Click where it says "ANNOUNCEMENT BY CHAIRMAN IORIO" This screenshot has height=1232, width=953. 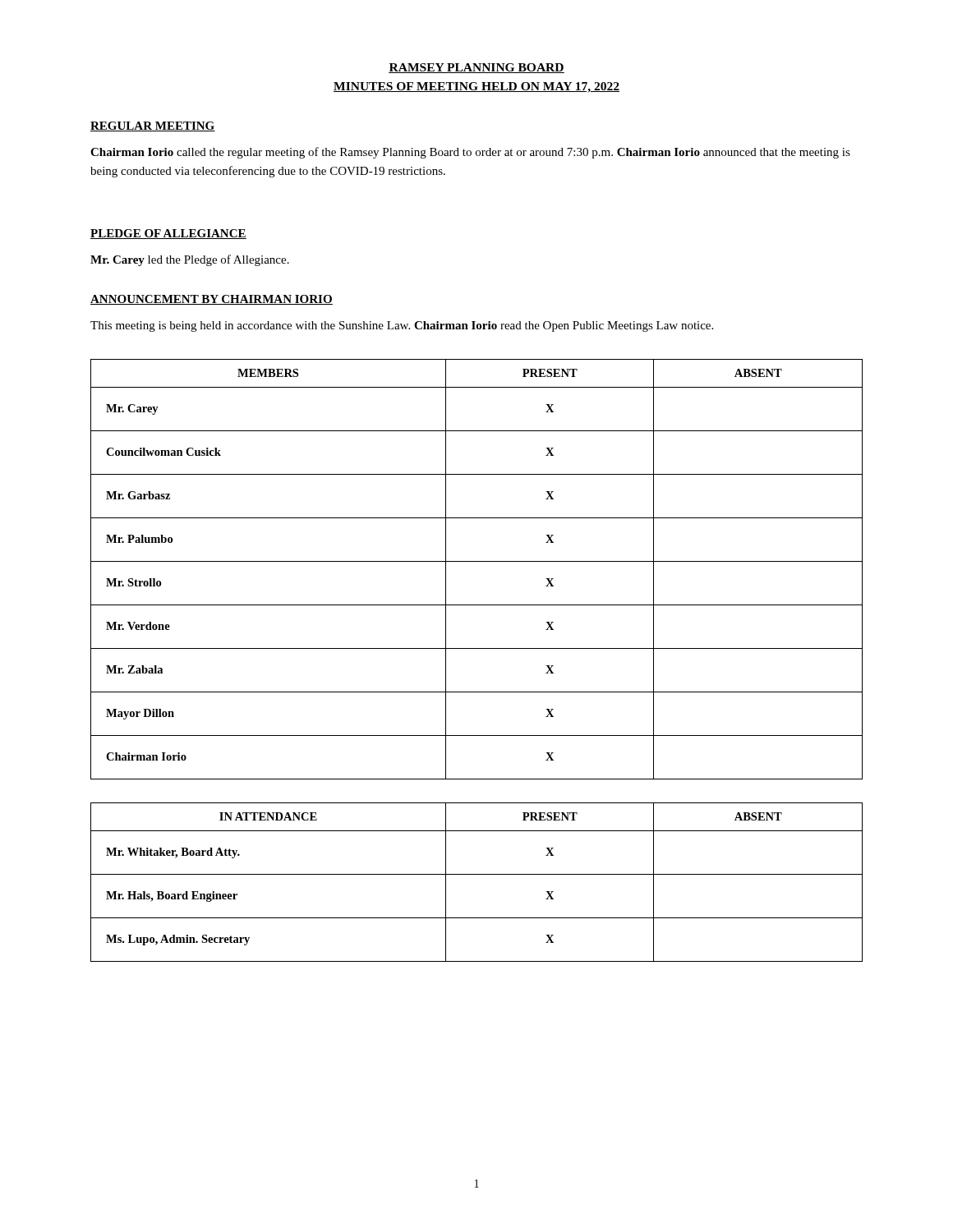[211, 299]
